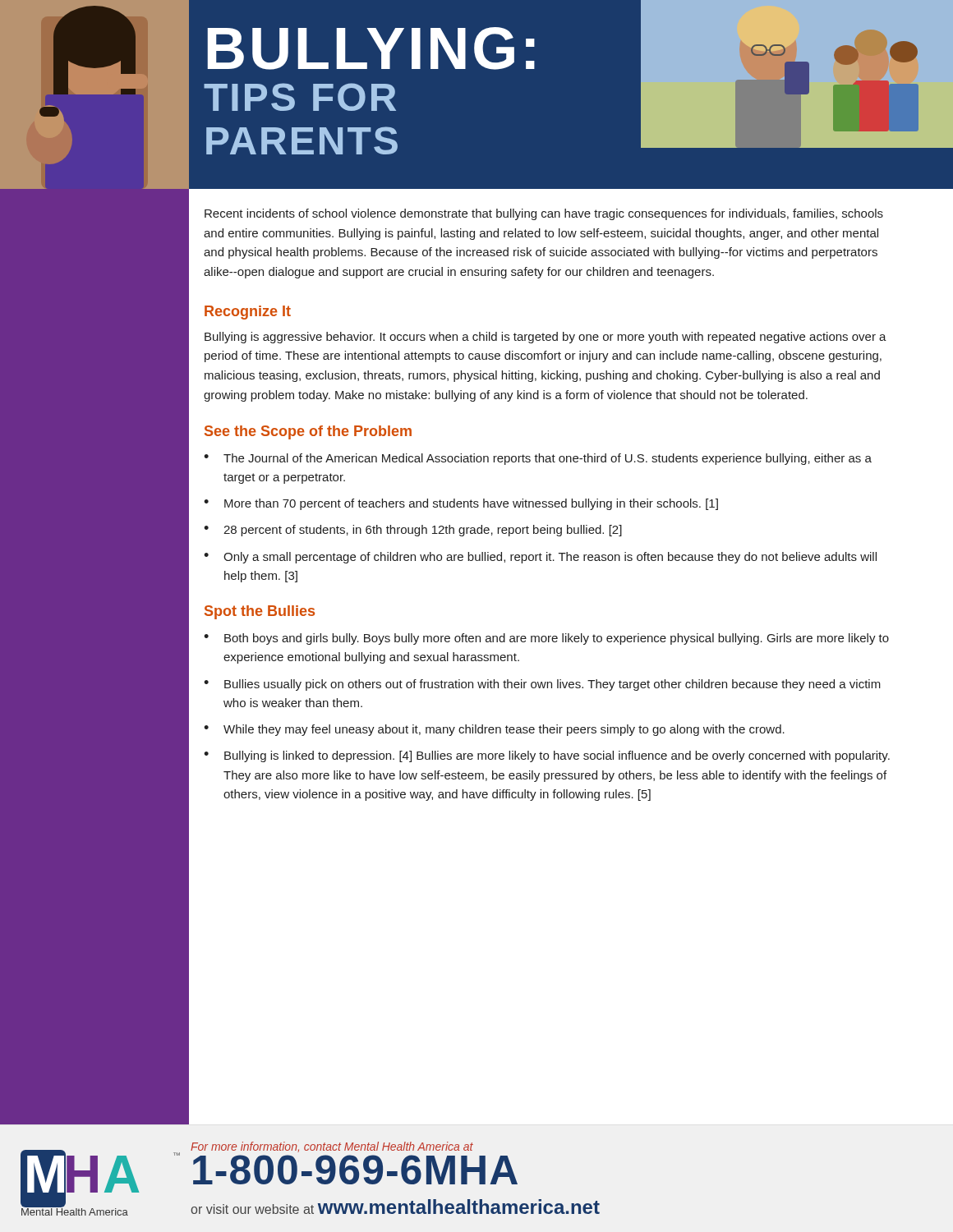The height and width of the screenshot is (1232, 953).
Task: Navigate to the passage starting "BULLYING: TIPS FOR PARENTS"
Action: click(409, 92)
